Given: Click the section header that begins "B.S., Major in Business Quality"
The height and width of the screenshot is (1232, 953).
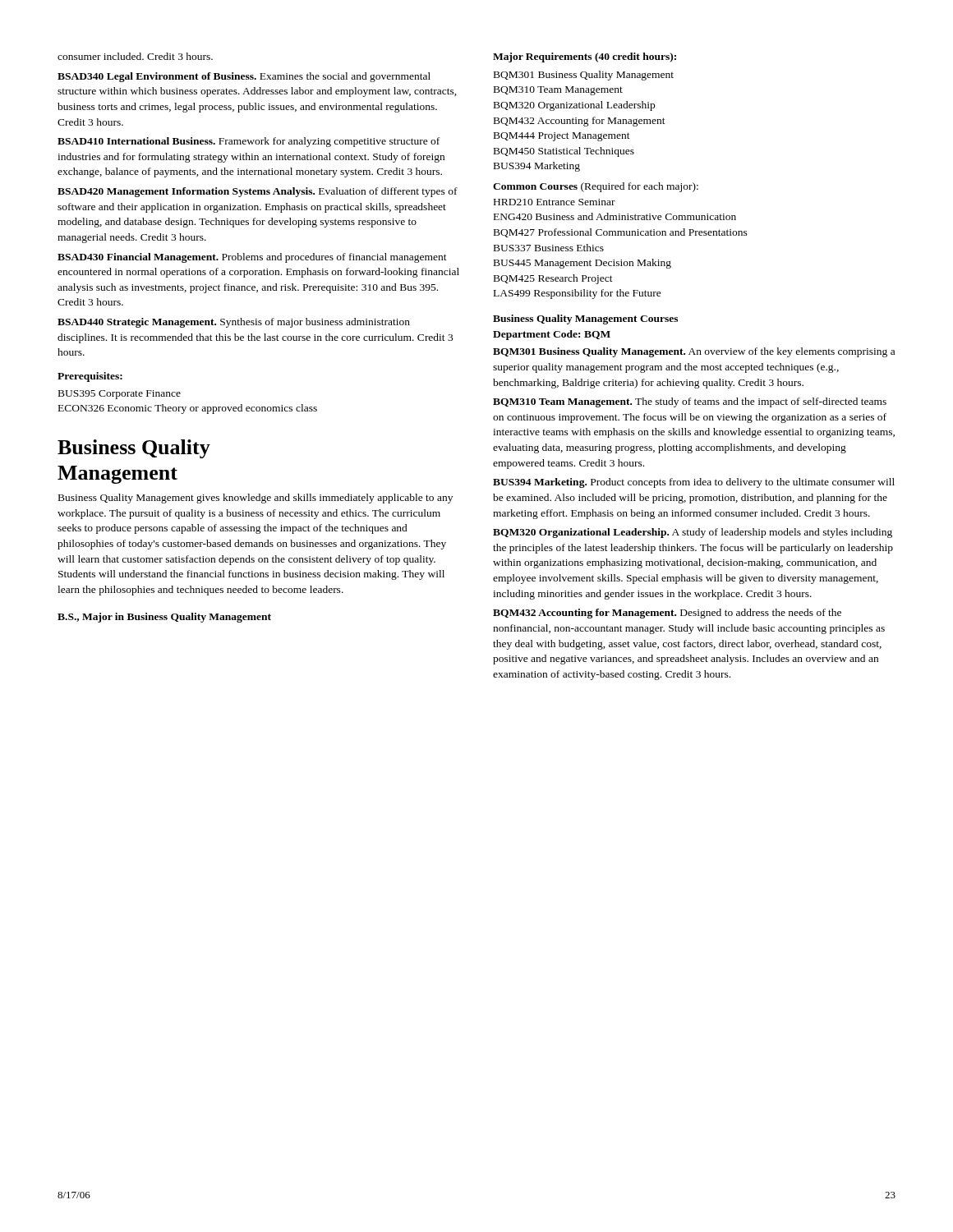Looking at the screenshot, I should point(164,616).
